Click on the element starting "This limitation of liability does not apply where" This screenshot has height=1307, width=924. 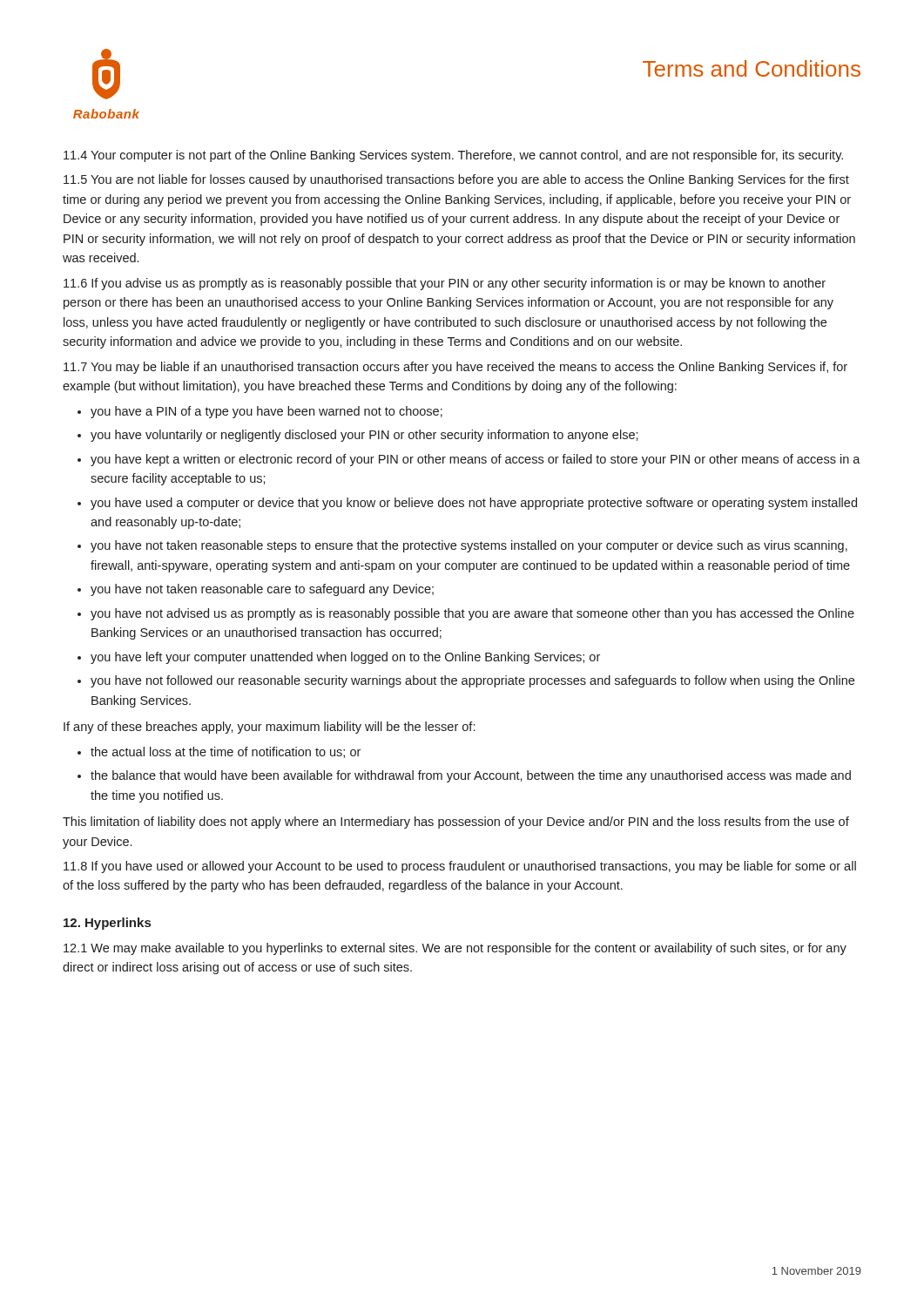click(x=462, y=832)
